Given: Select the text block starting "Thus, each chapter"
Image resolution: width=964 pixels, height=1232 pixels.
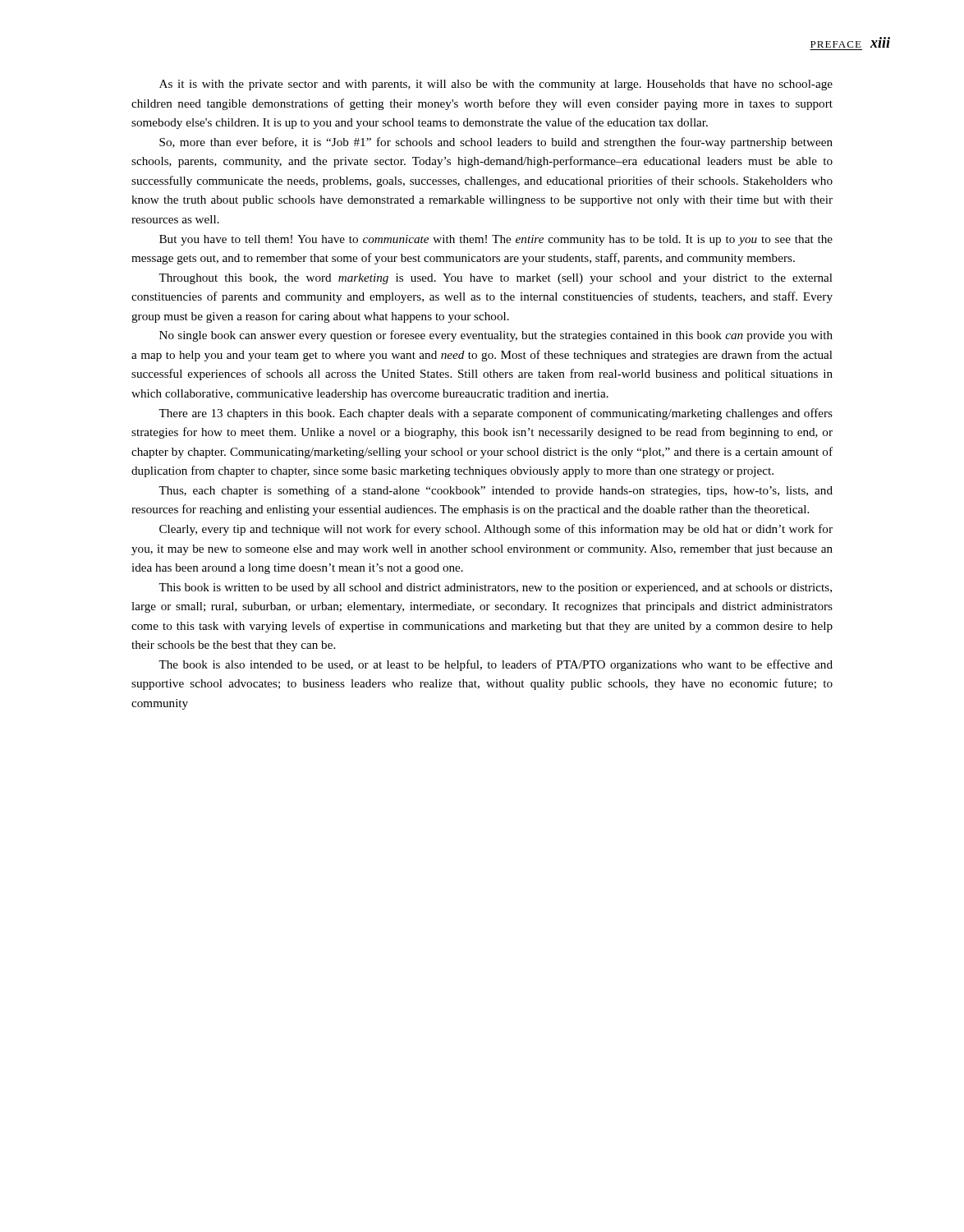Looking at the screenshot, I should (x=482, y=500).
